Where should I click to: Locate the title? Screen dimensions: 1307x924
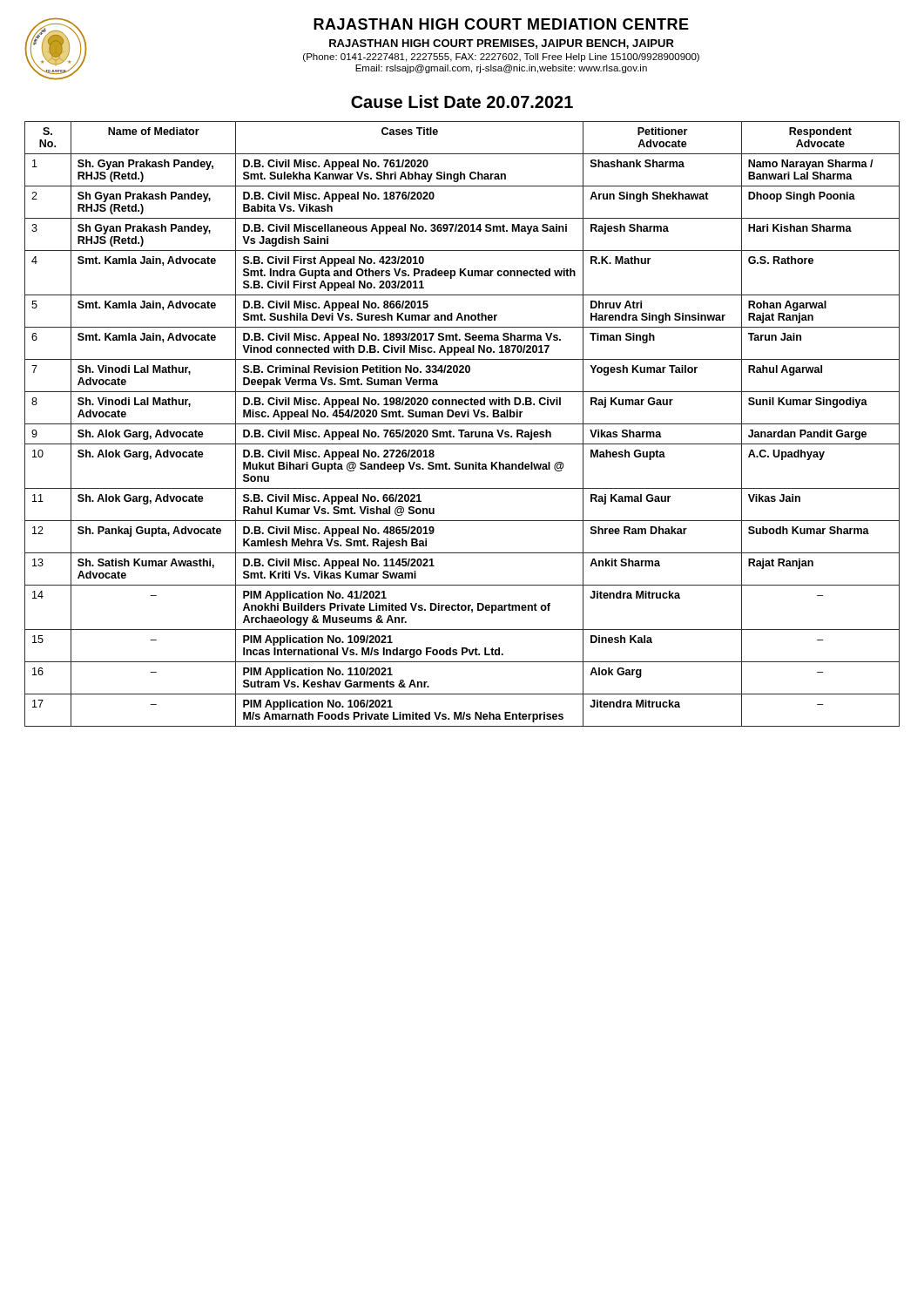coord(462,102)
